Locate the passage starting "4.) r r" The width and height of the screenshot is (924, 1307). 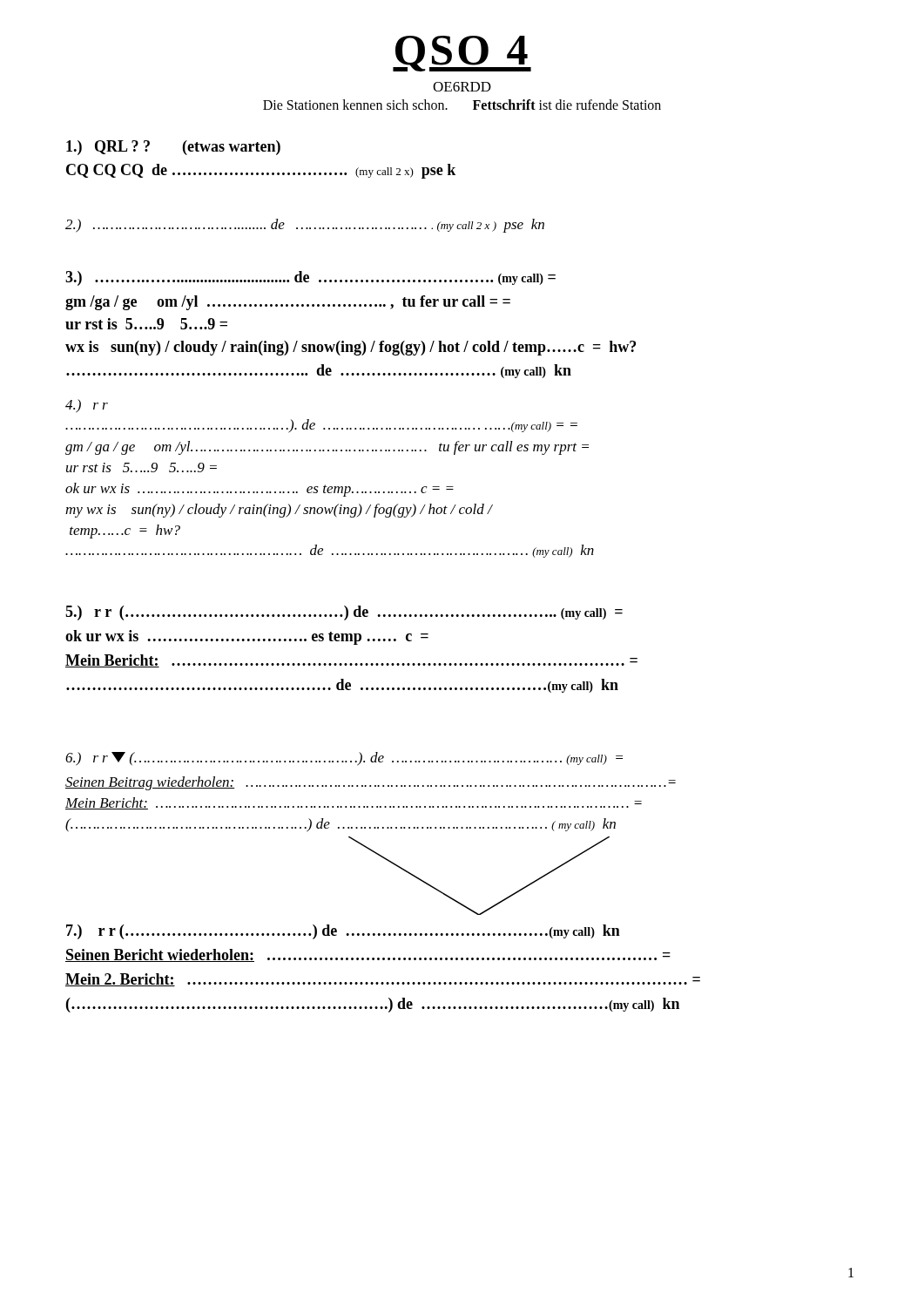pos(86,405)
